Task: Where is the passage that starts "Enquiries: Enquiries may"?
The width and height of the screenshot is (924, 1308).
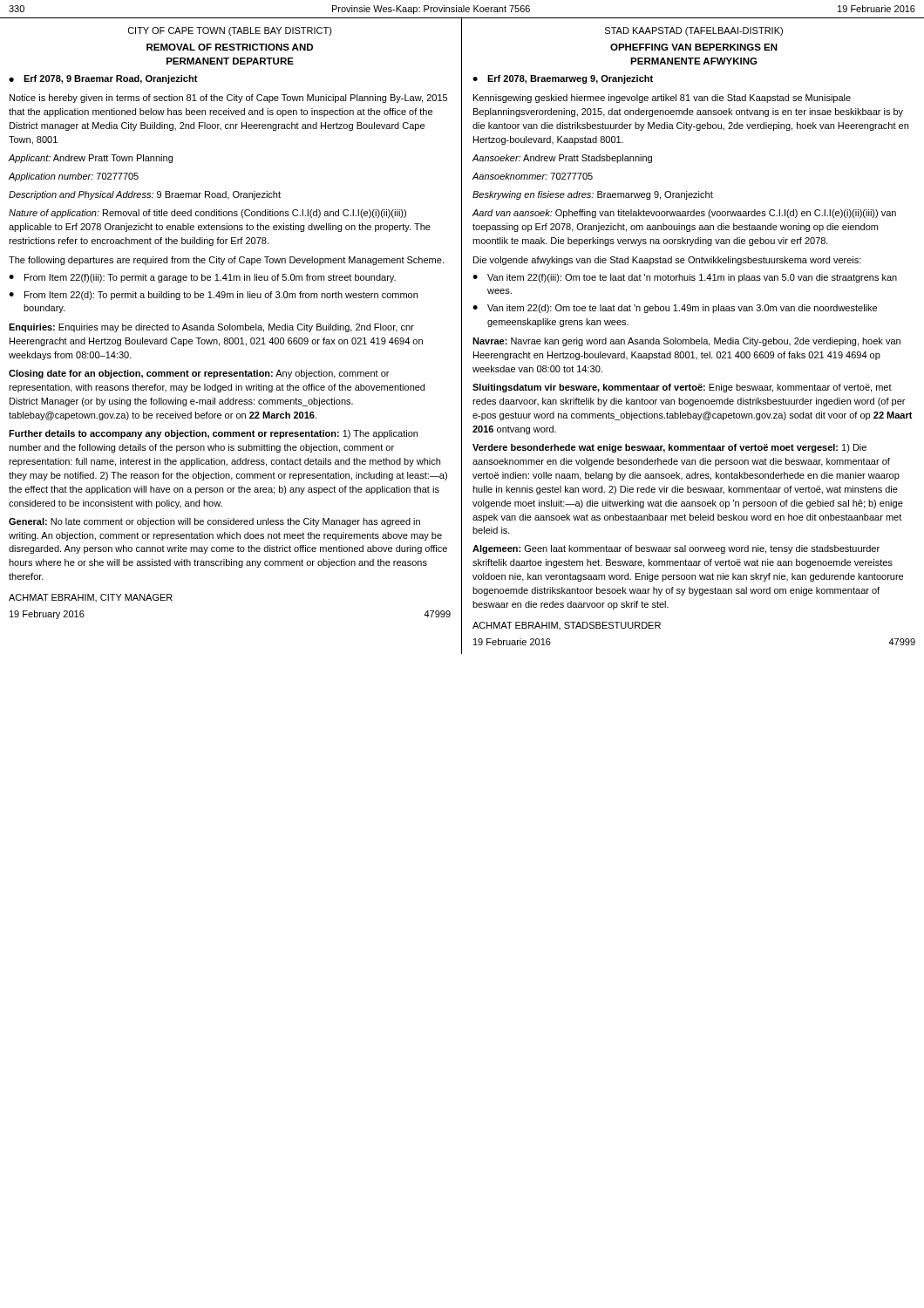Action: point(216,341)
